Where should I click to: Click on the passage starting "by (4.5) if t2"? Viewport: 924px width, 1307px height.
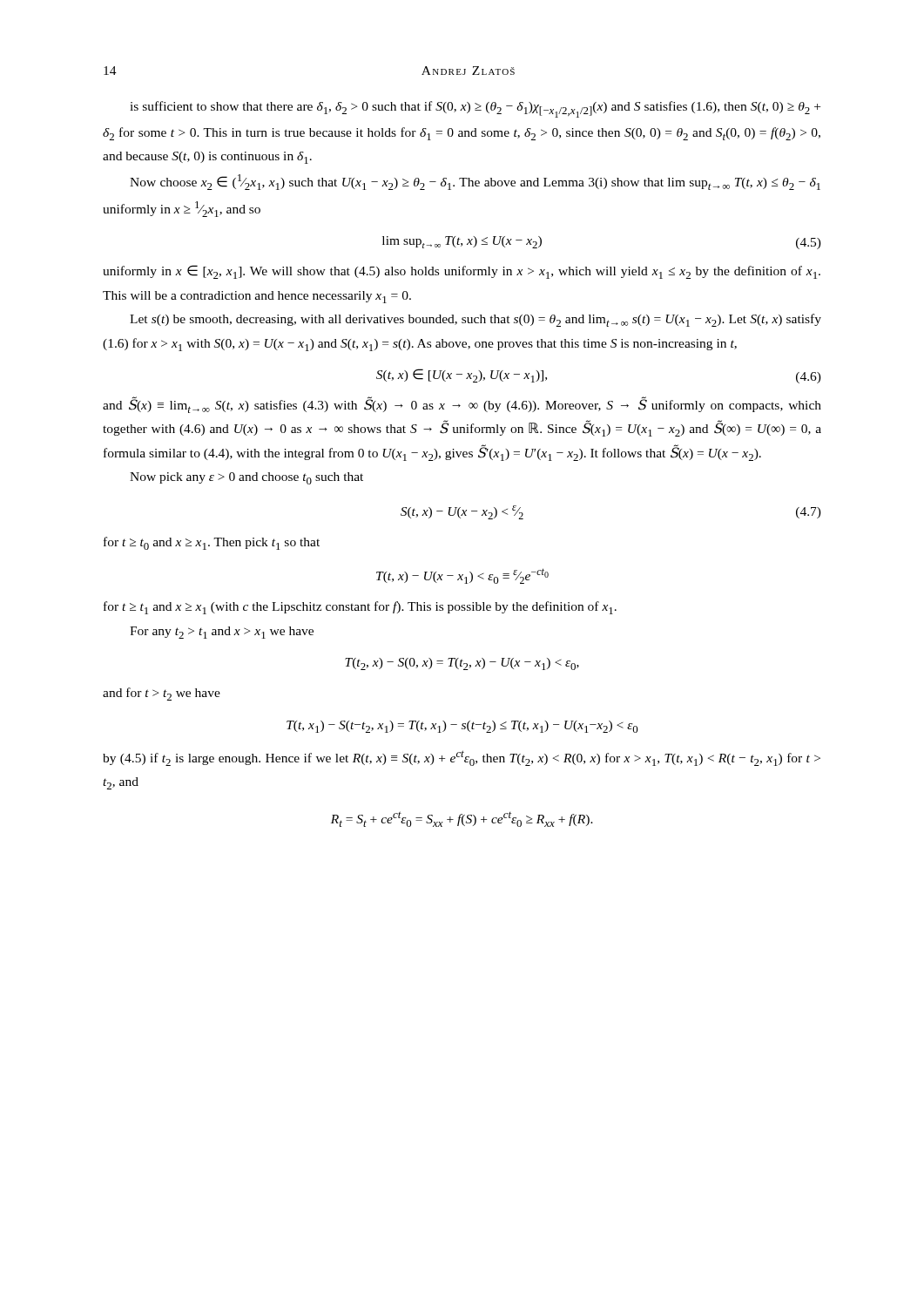[x=462, y=769]
